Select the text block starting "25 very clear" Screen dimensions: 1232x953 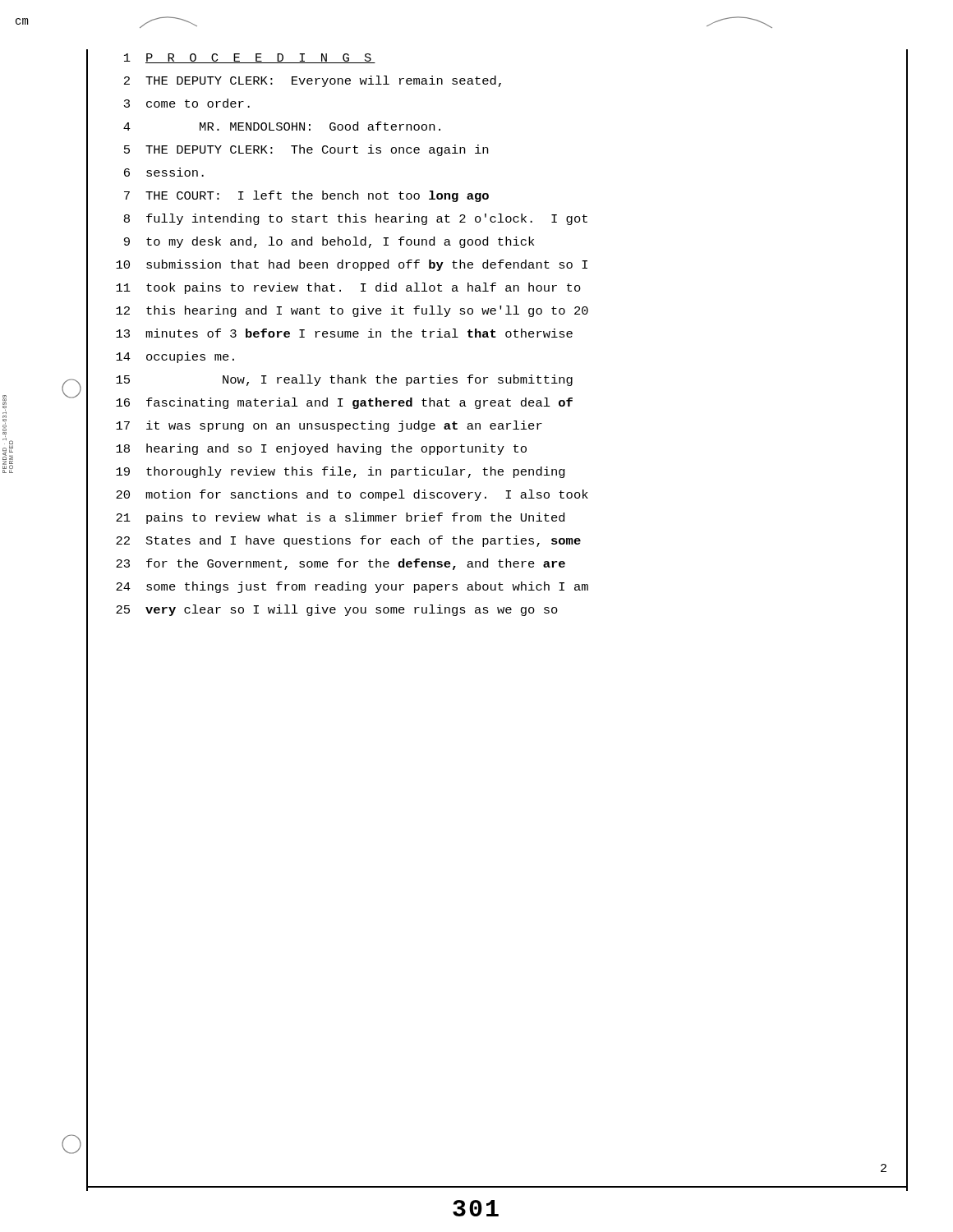pyautogui.click(x=497, y=610)
